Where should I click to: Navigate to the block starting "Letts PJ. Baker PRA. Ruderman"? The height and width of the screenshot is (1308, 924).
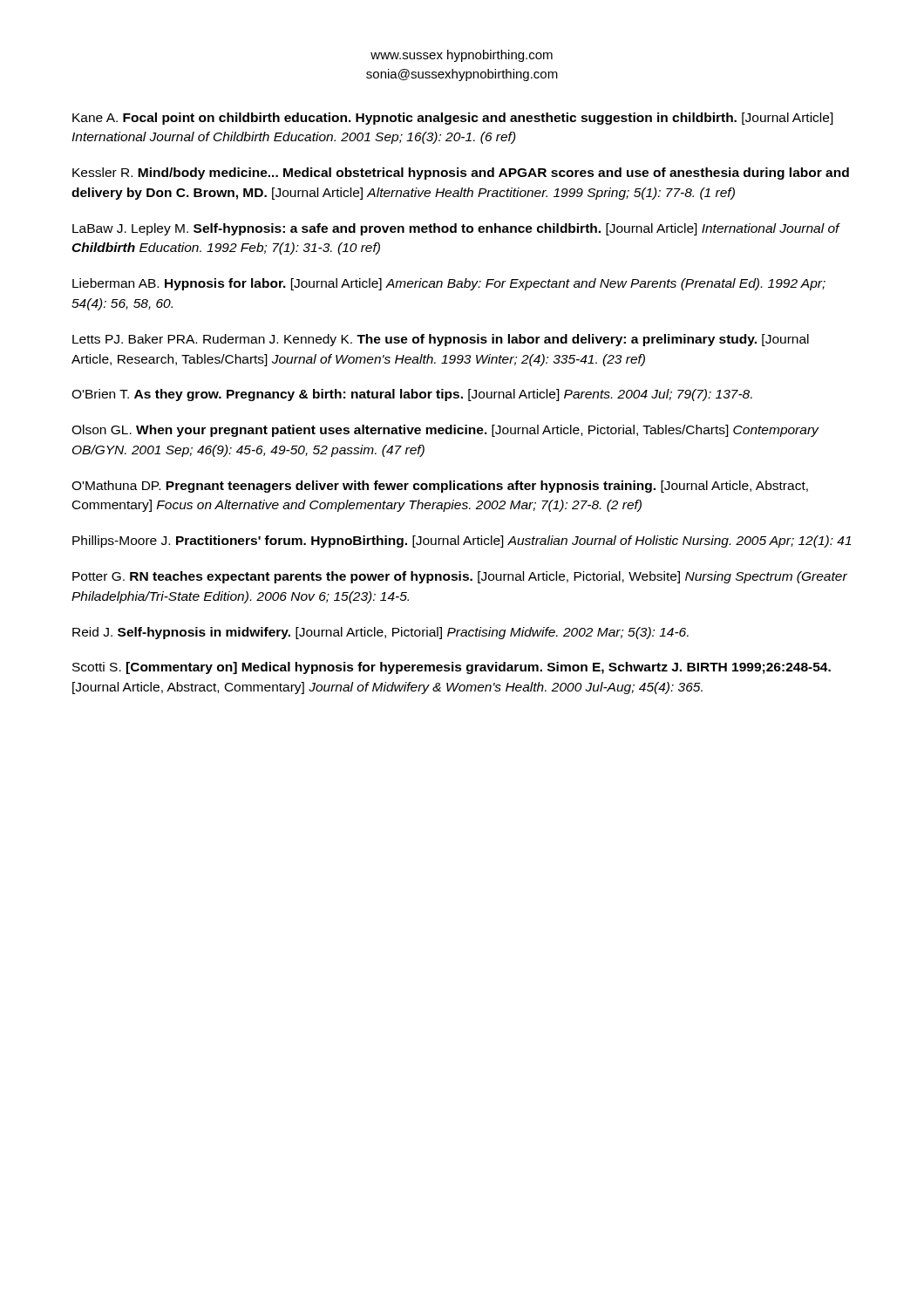point(440,349)
